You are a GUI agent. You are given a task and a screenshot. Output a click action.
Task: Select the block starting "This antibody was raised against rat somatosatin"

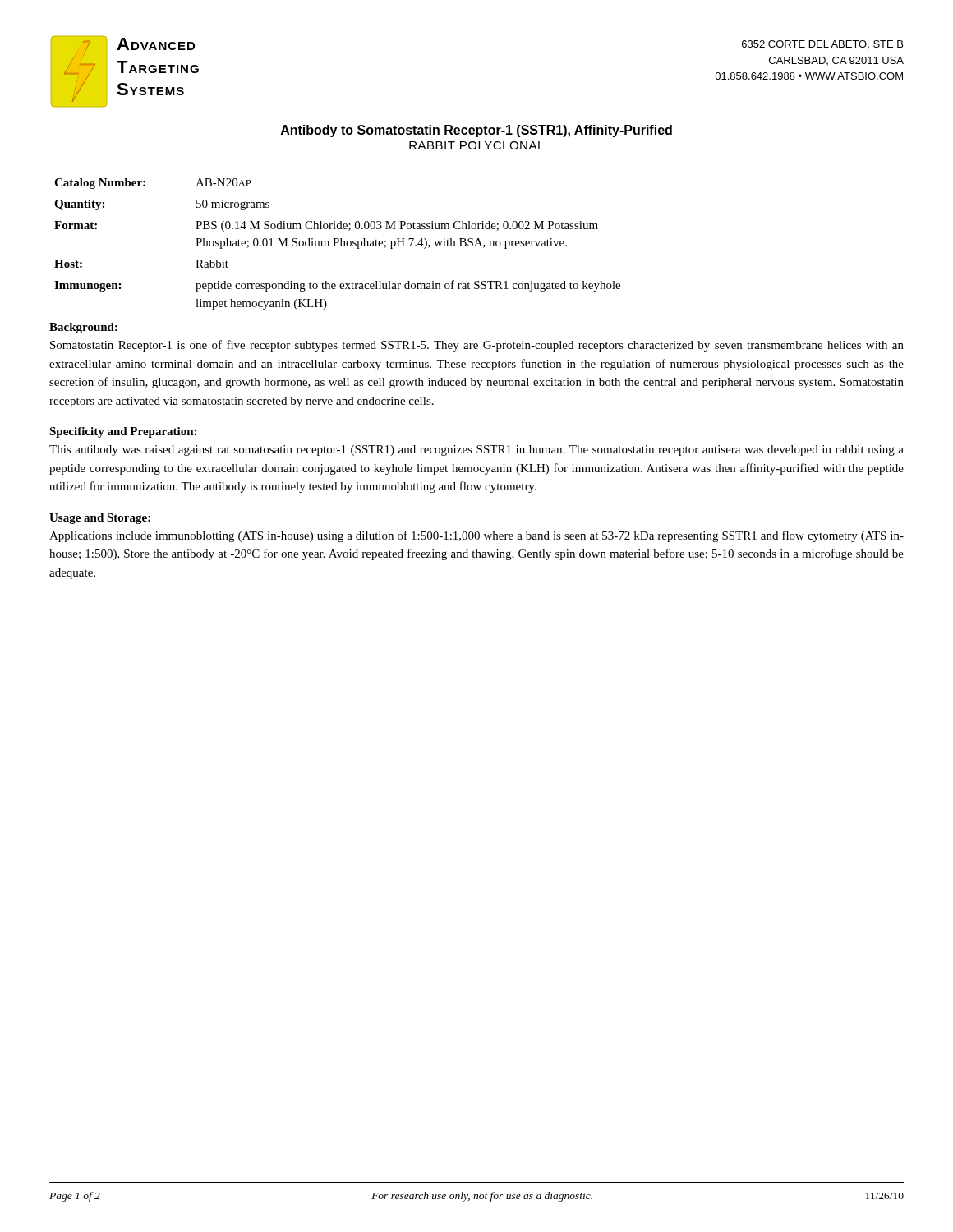tap(476, 468)
